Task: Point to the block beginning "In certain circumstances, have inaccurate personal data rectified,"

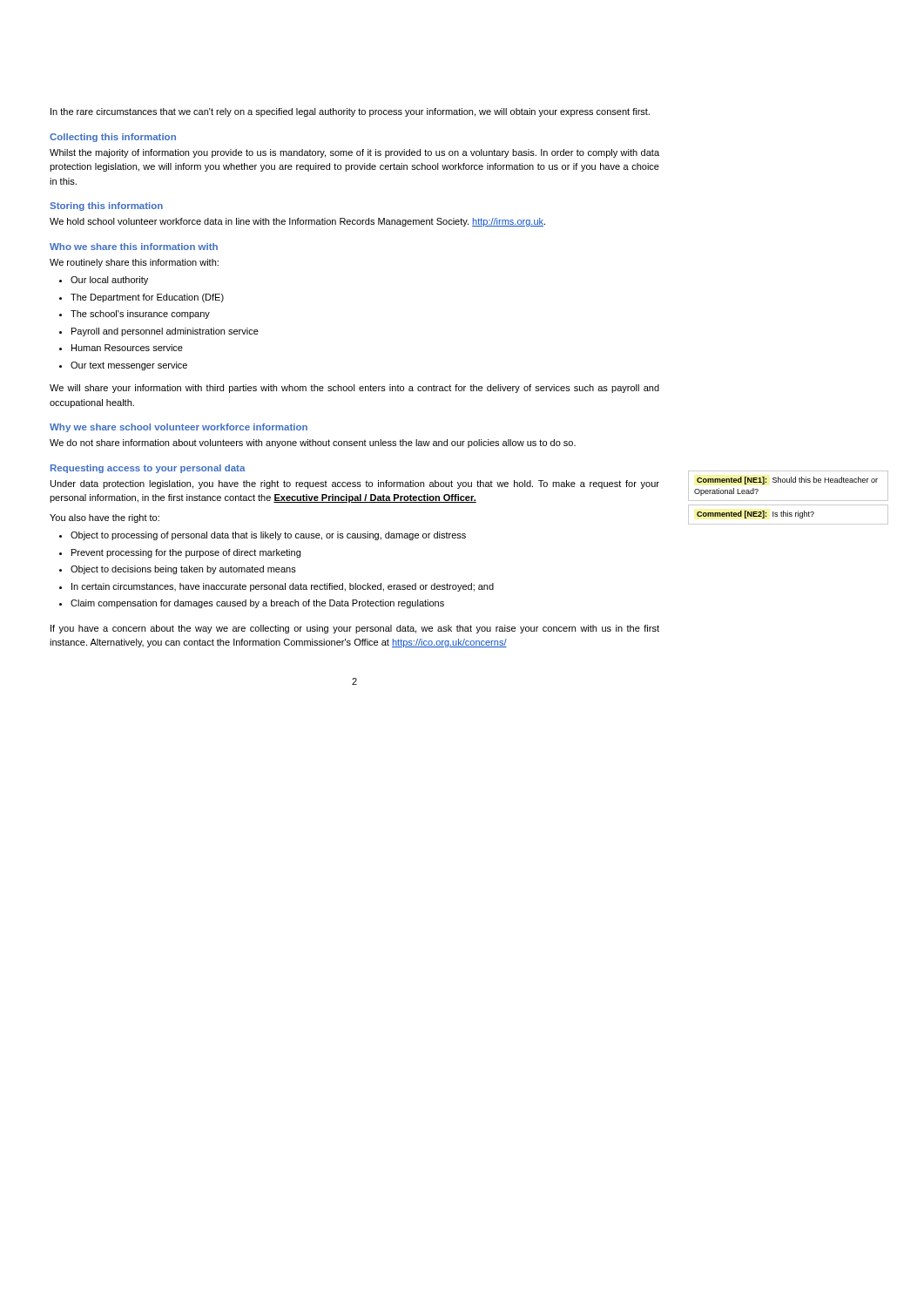Action: click(282, 586)
